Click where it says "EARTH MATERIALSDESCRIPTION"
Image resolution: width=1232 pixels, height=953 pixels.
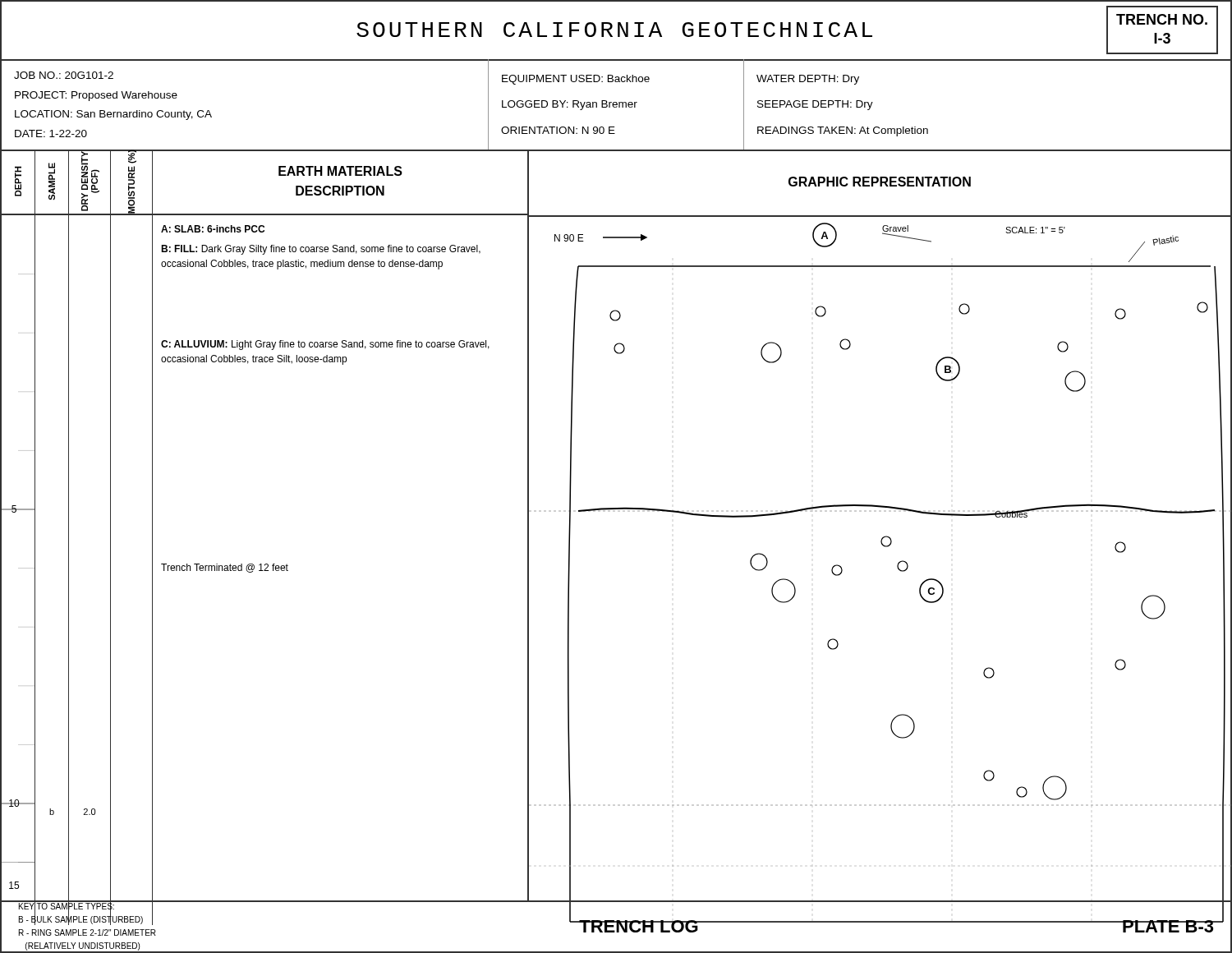[x=340, y=181]
